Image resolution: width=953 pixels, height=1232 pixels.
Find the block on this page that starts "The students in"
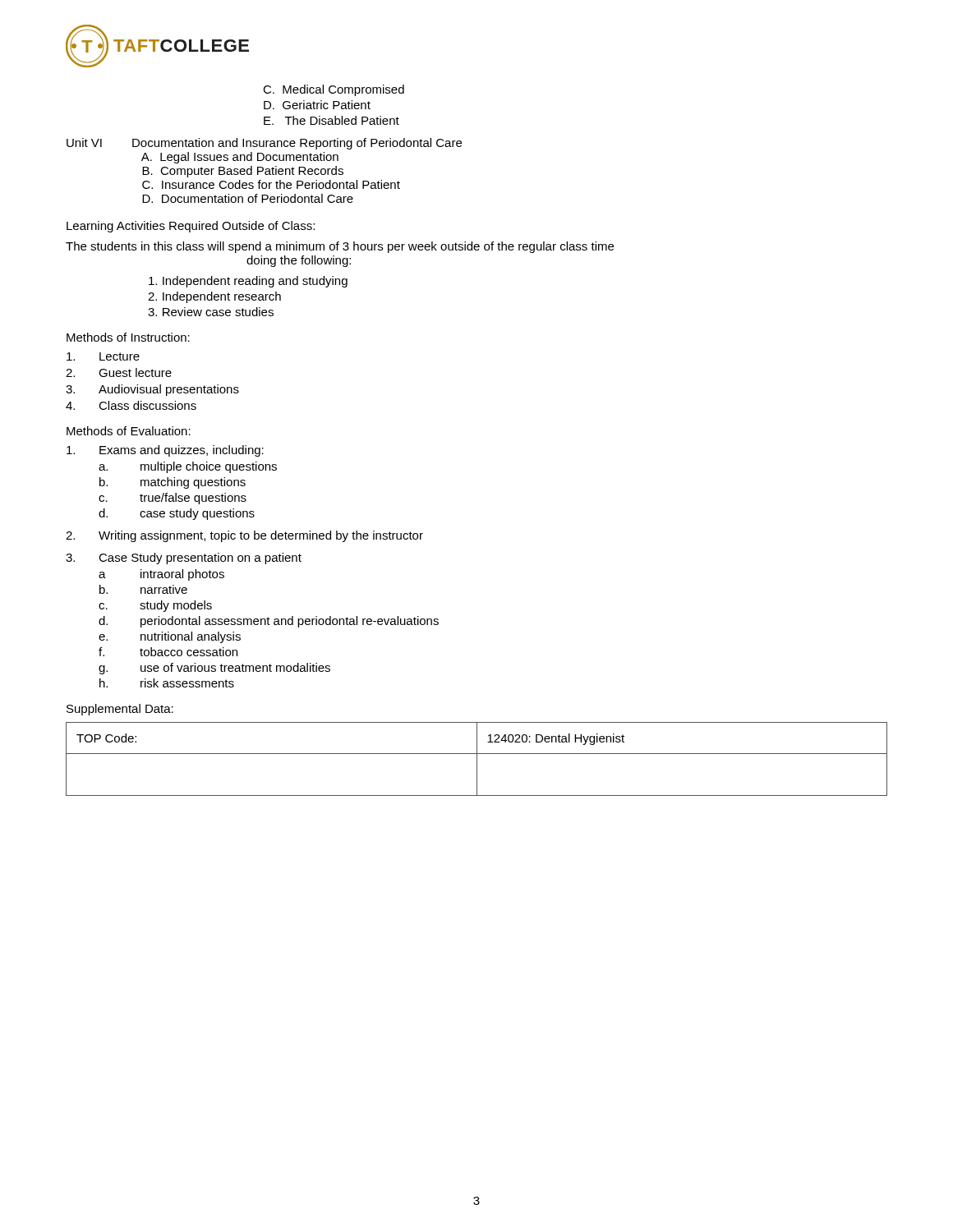(x=340, y=253)
